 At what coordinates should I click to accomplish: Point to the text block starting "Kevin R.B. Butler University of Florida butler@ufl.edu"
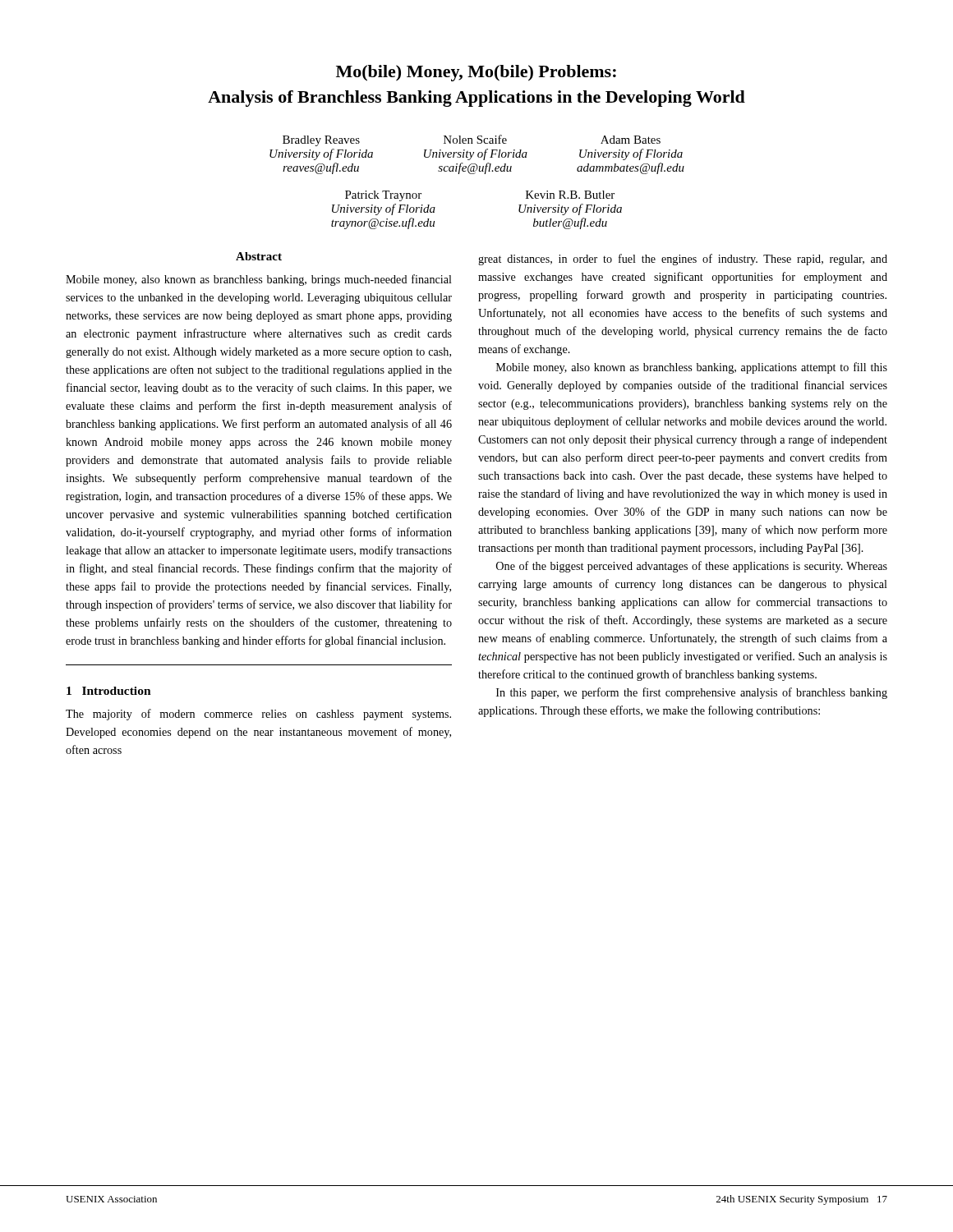[570, 209]
